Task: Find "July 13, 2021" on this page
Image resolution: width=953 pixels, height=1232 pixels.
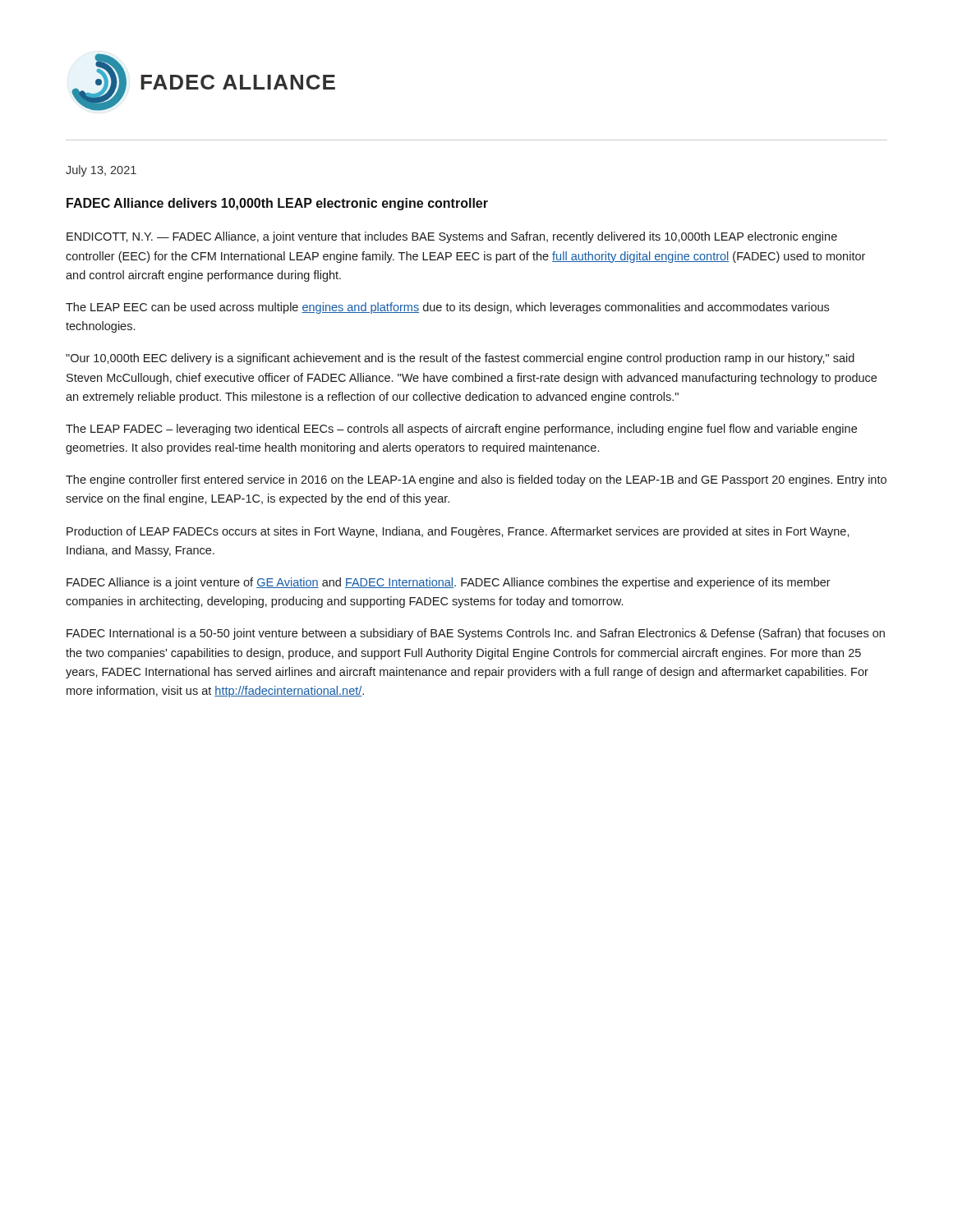Action: [x=101, y=170]
